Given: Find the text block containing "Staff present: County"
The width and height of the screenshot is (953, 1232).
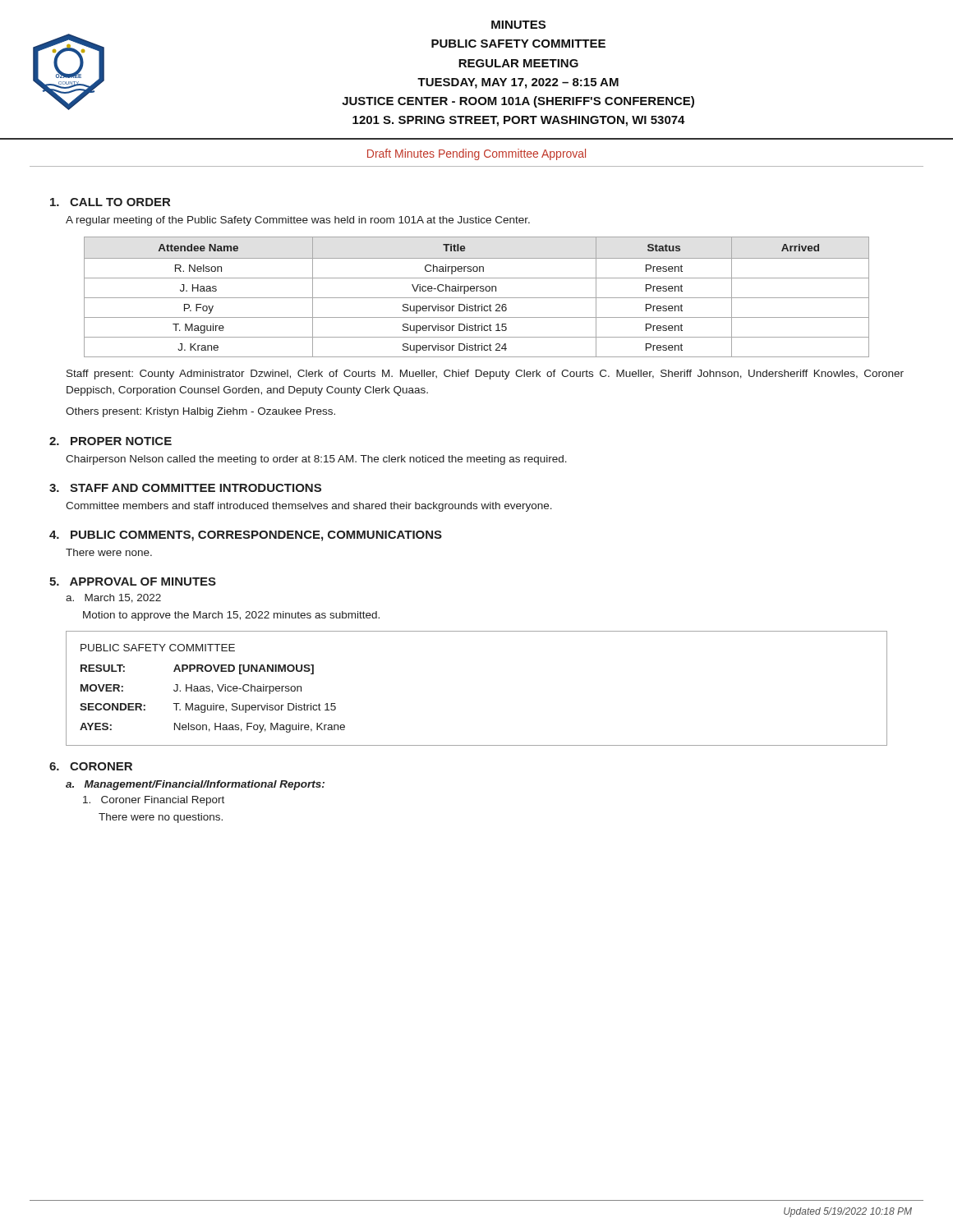Looking at the screenshot, I should pos(485,381).
